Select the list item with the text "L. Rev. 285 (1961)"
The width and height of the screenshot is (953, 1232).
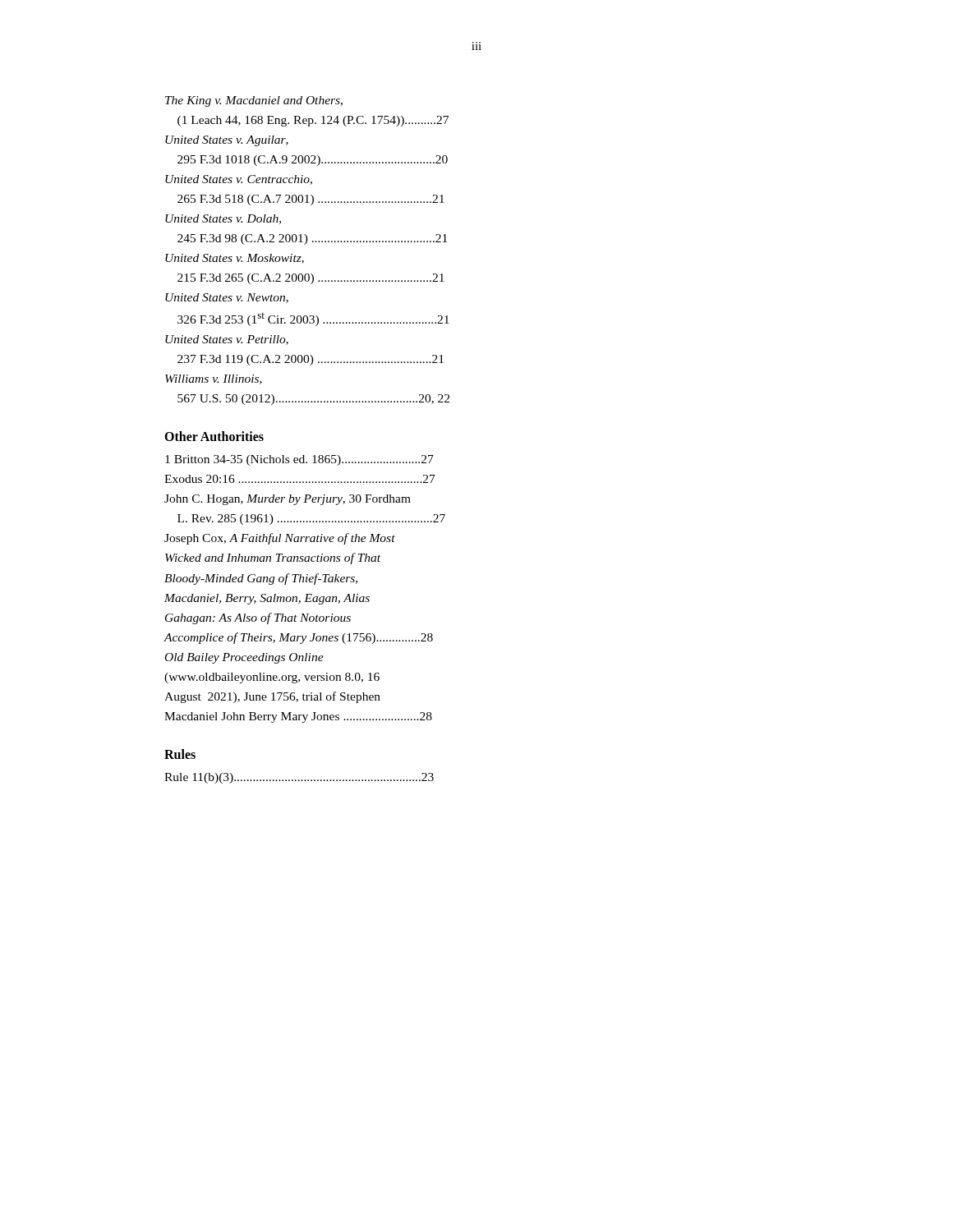click(311, 518)
